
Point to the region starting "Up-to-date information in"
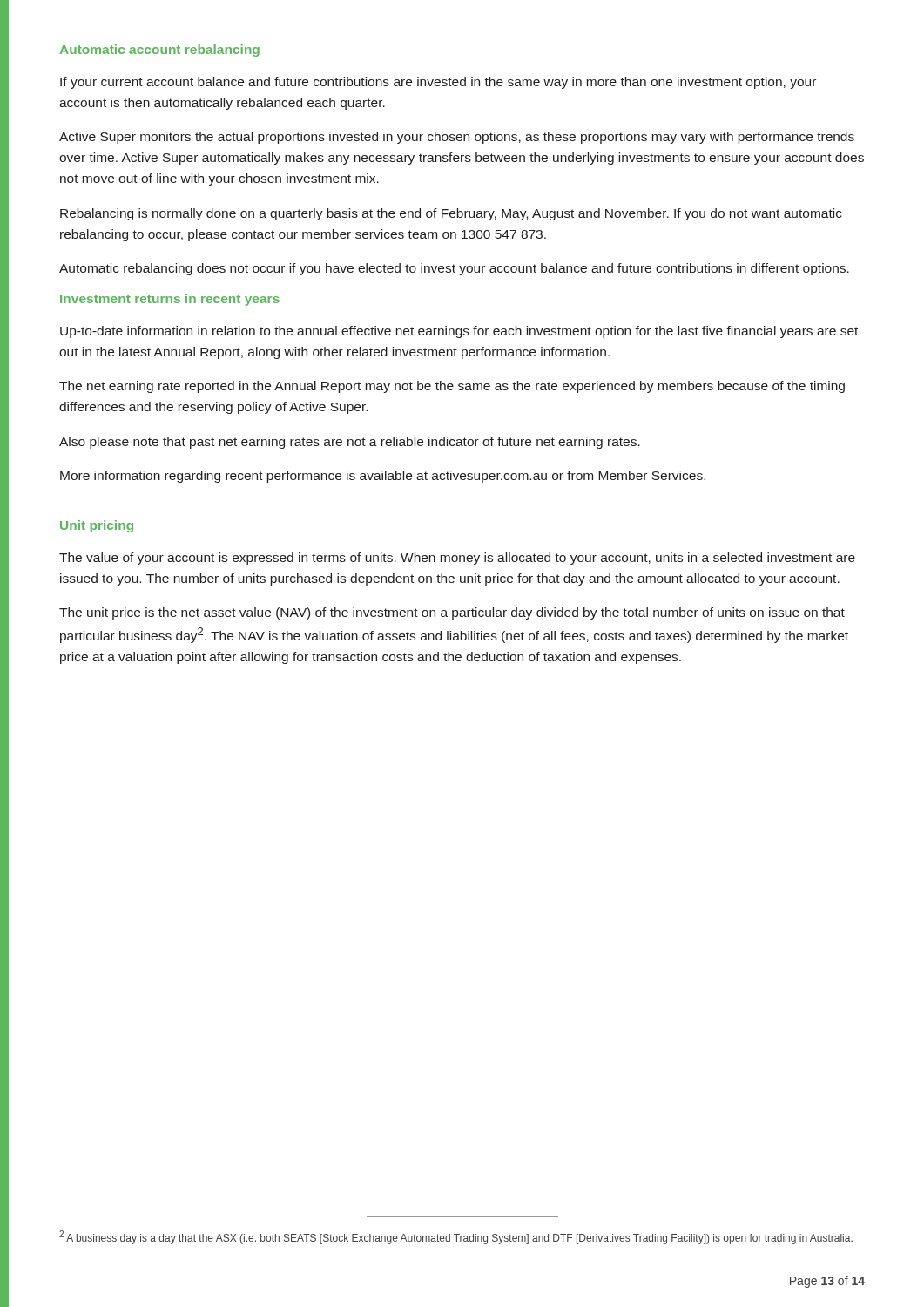tap(462, 341)
